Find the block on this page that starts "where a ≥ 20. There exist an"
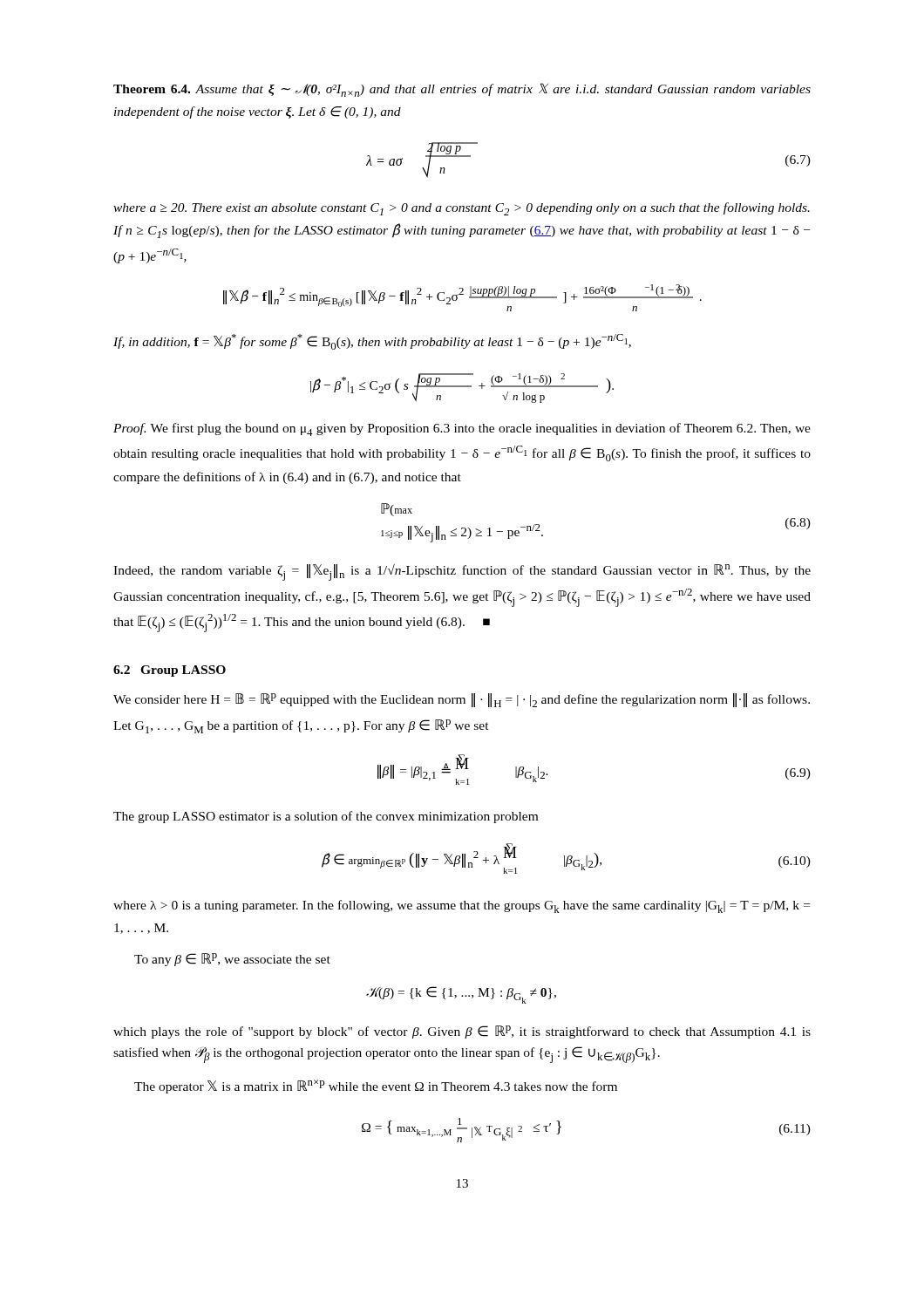924x1308 pixels. click(x=462, y=231)
